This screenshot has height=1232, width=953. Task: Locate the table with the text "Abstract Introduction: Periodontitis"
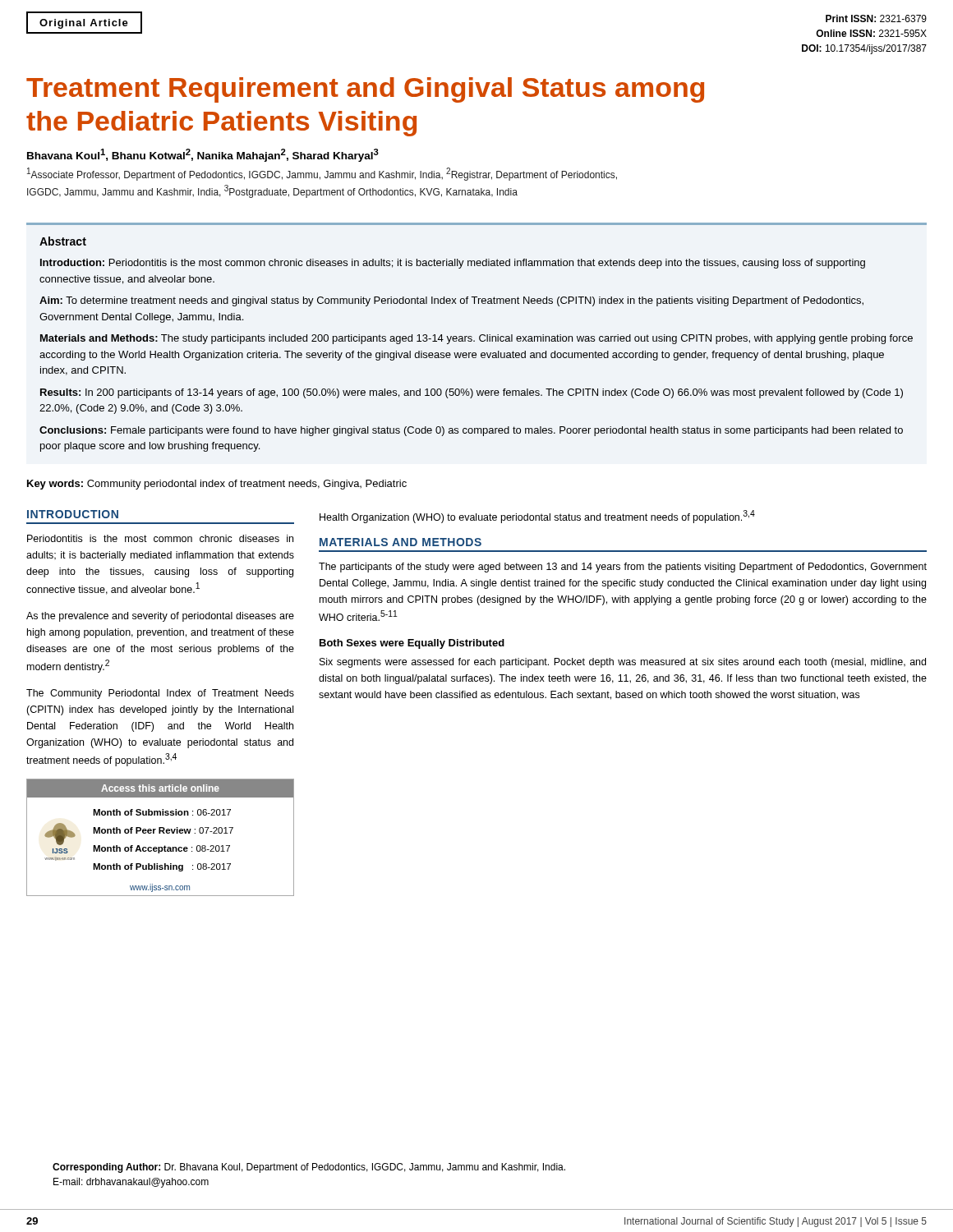click(476, 343)
